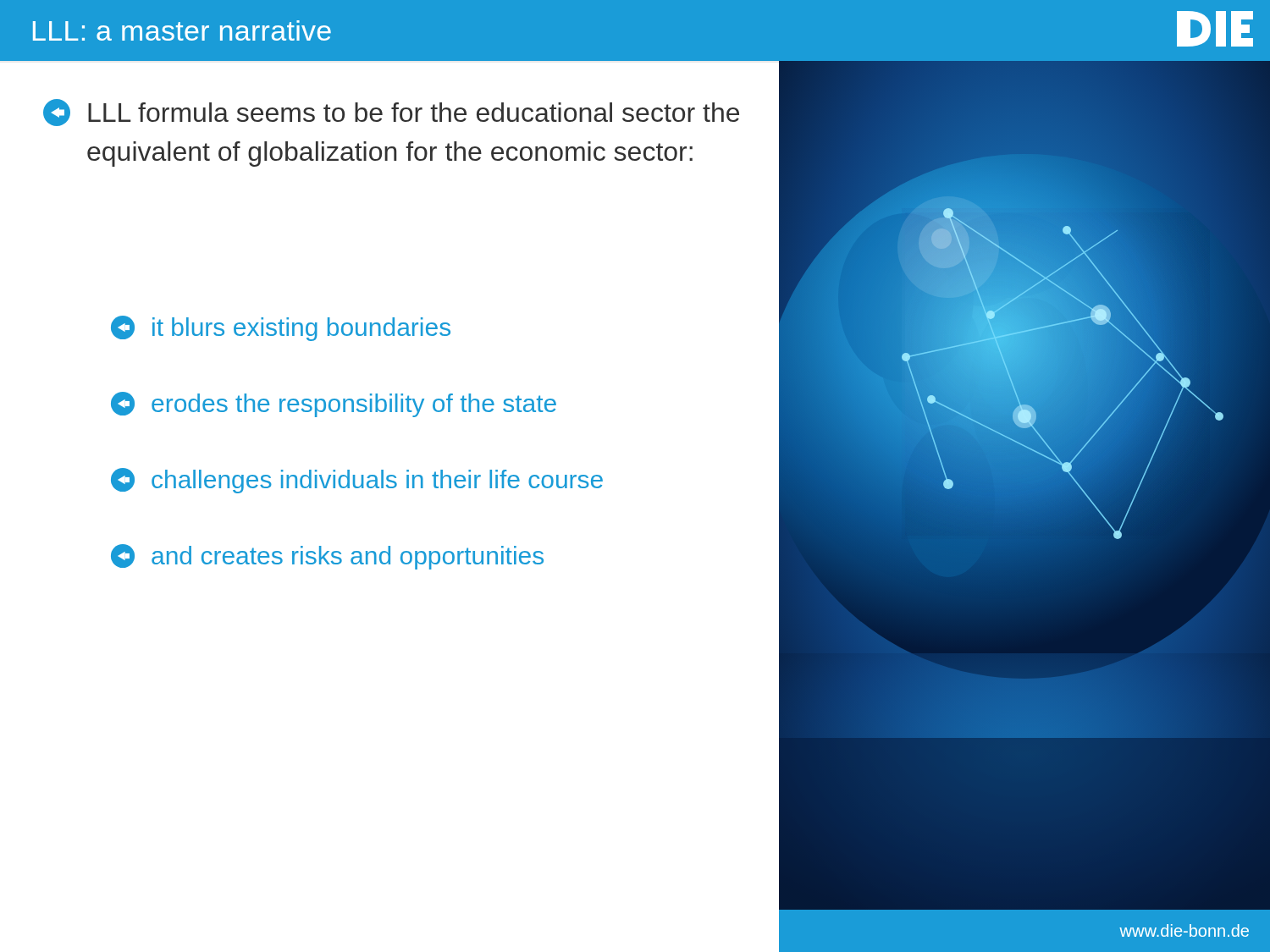Image resolution: width=1270 pixels, height=952 pixels.
Task: Locate the list item with the text "erodes the responsibility"
Action: click(x=334, y=404)
